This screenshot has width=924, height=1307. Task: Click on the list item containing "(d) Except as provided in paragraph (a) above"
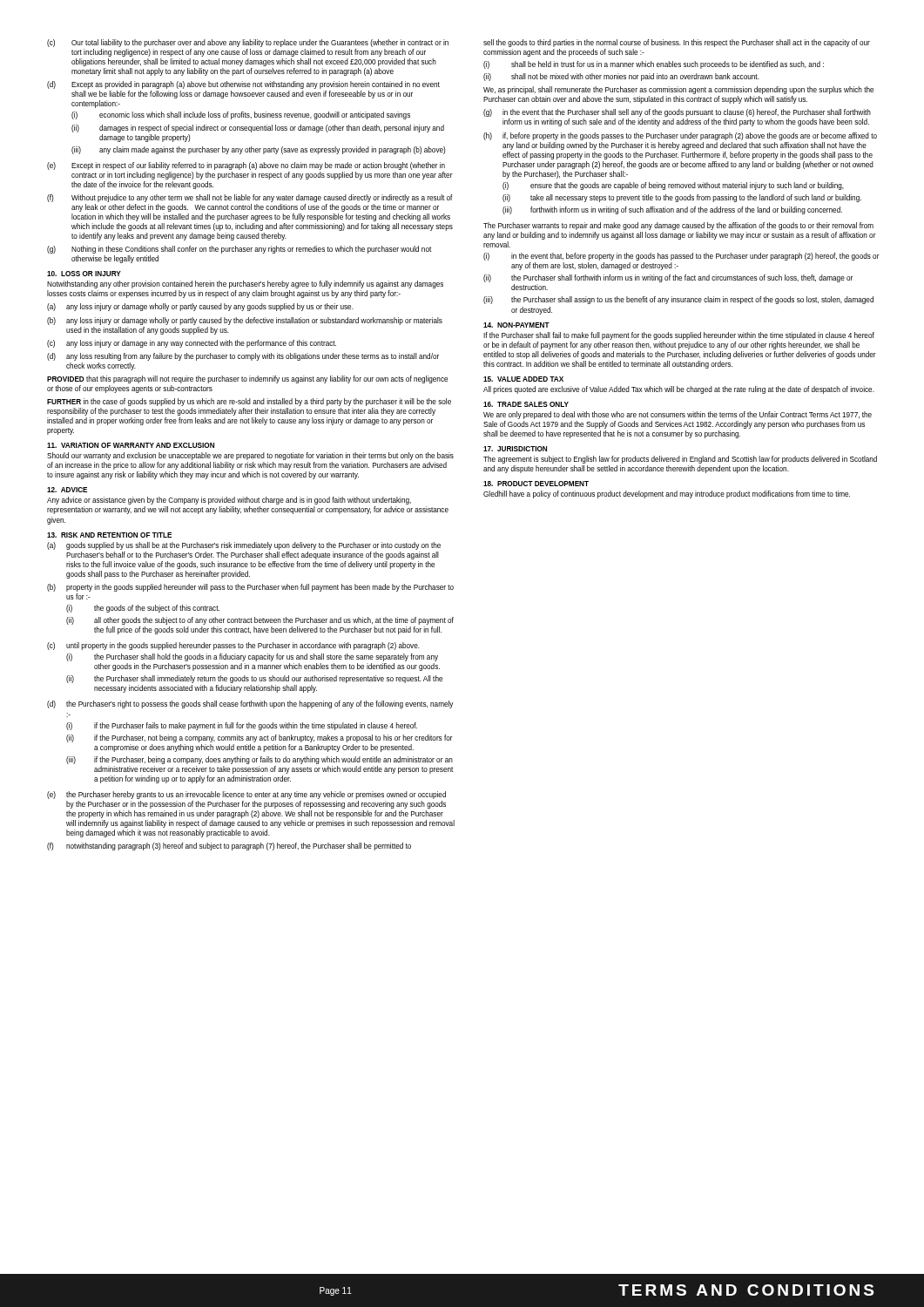[x=251, y=119]
